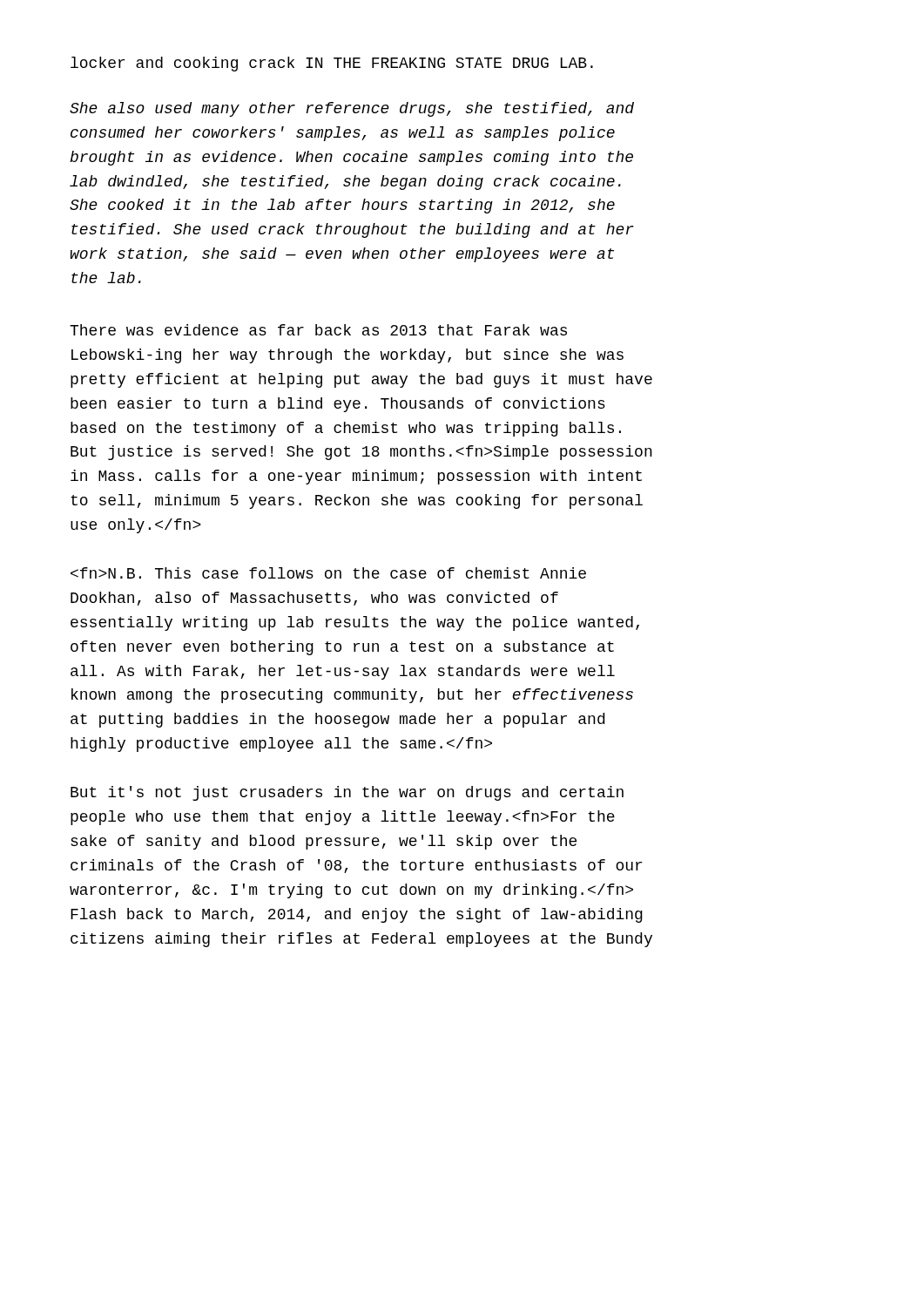Click on the text starting "She also used many"
The image size is (924, 1307).
352,194
